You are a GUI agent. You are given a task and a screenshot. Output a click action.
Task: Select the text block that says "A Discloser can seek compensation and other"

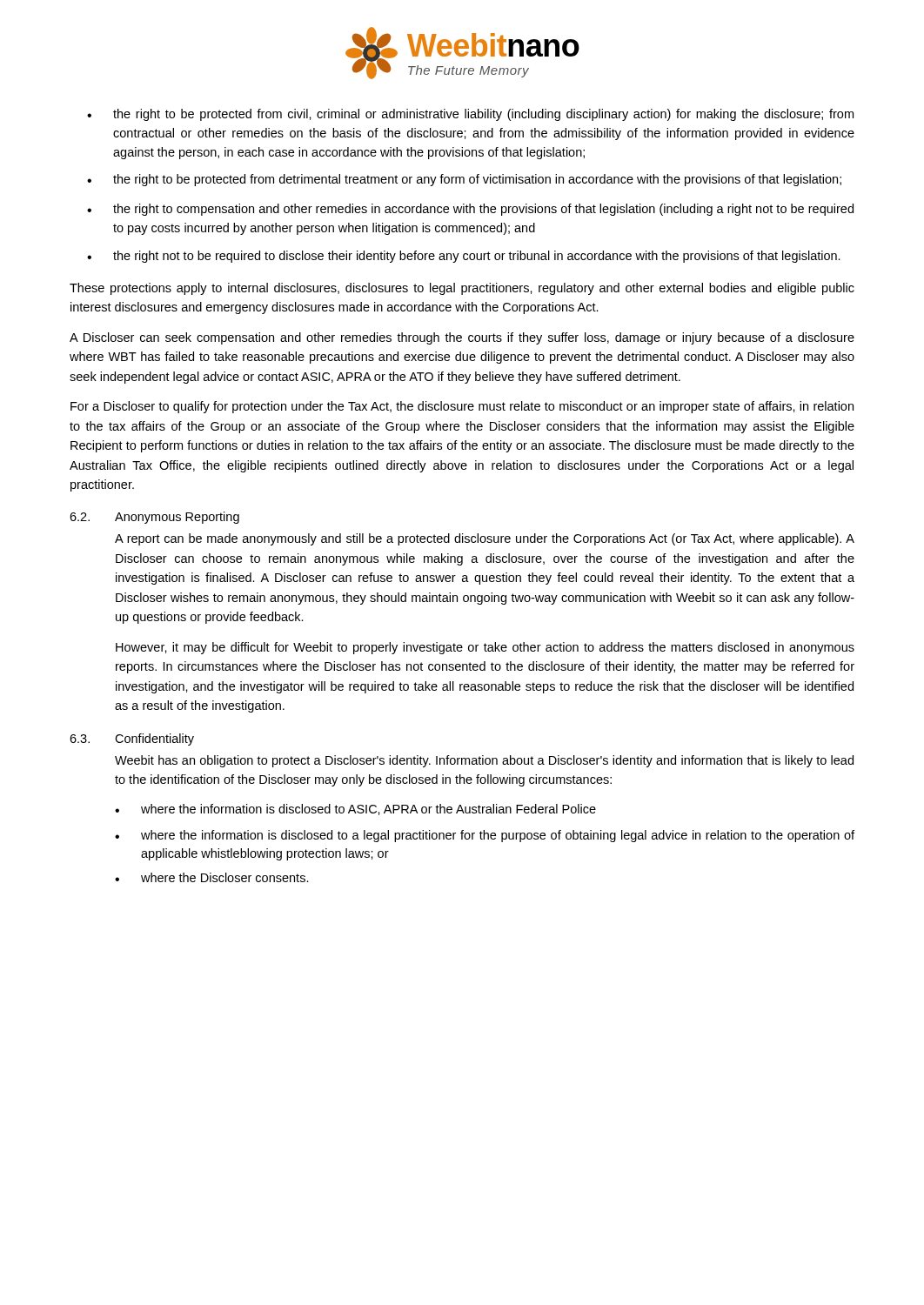pos(462,357)
